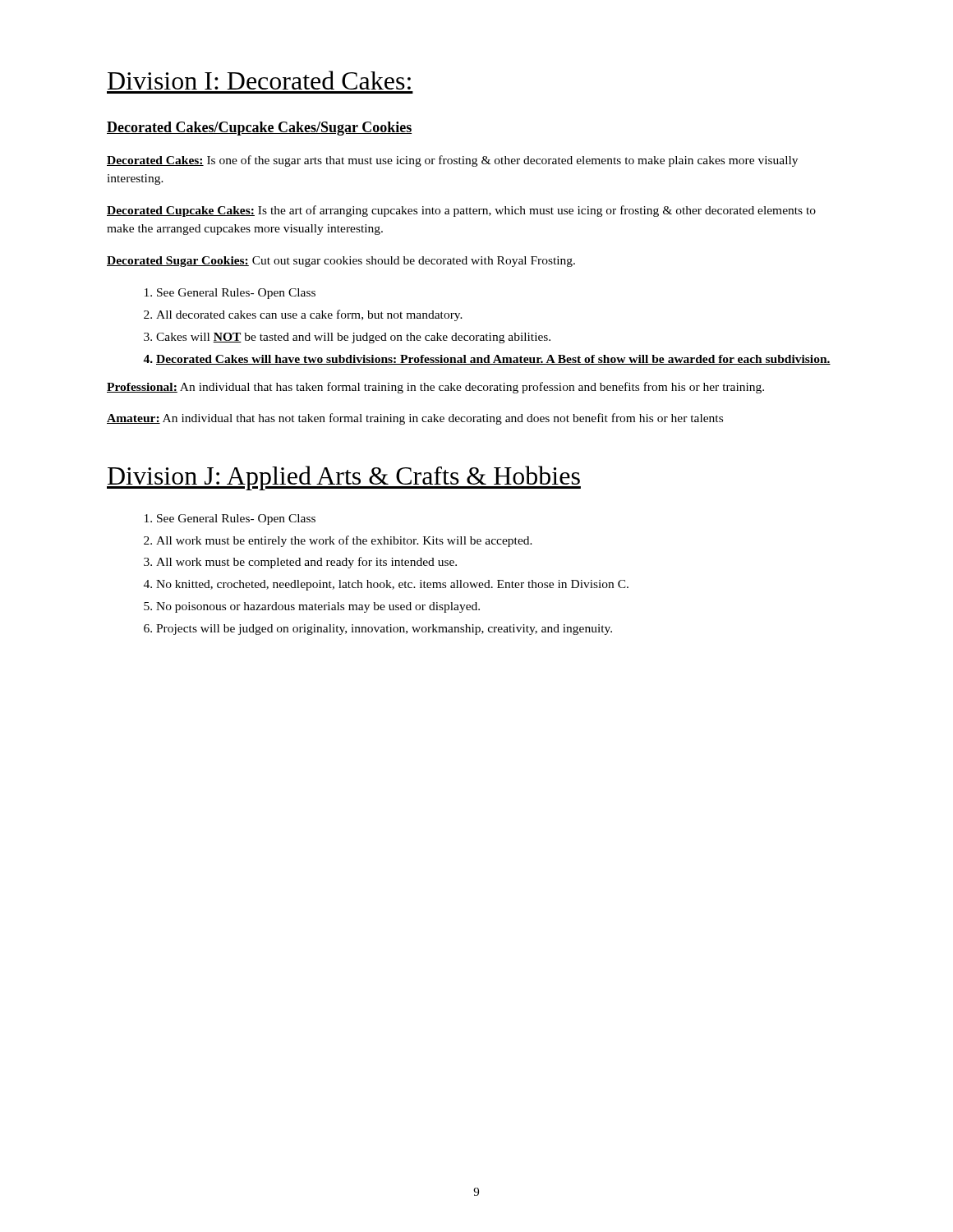Point to the block beginning "Decorated Cakes: Is one"
The width and height of the screenshot is (953, 1232).
click(476, 170)
